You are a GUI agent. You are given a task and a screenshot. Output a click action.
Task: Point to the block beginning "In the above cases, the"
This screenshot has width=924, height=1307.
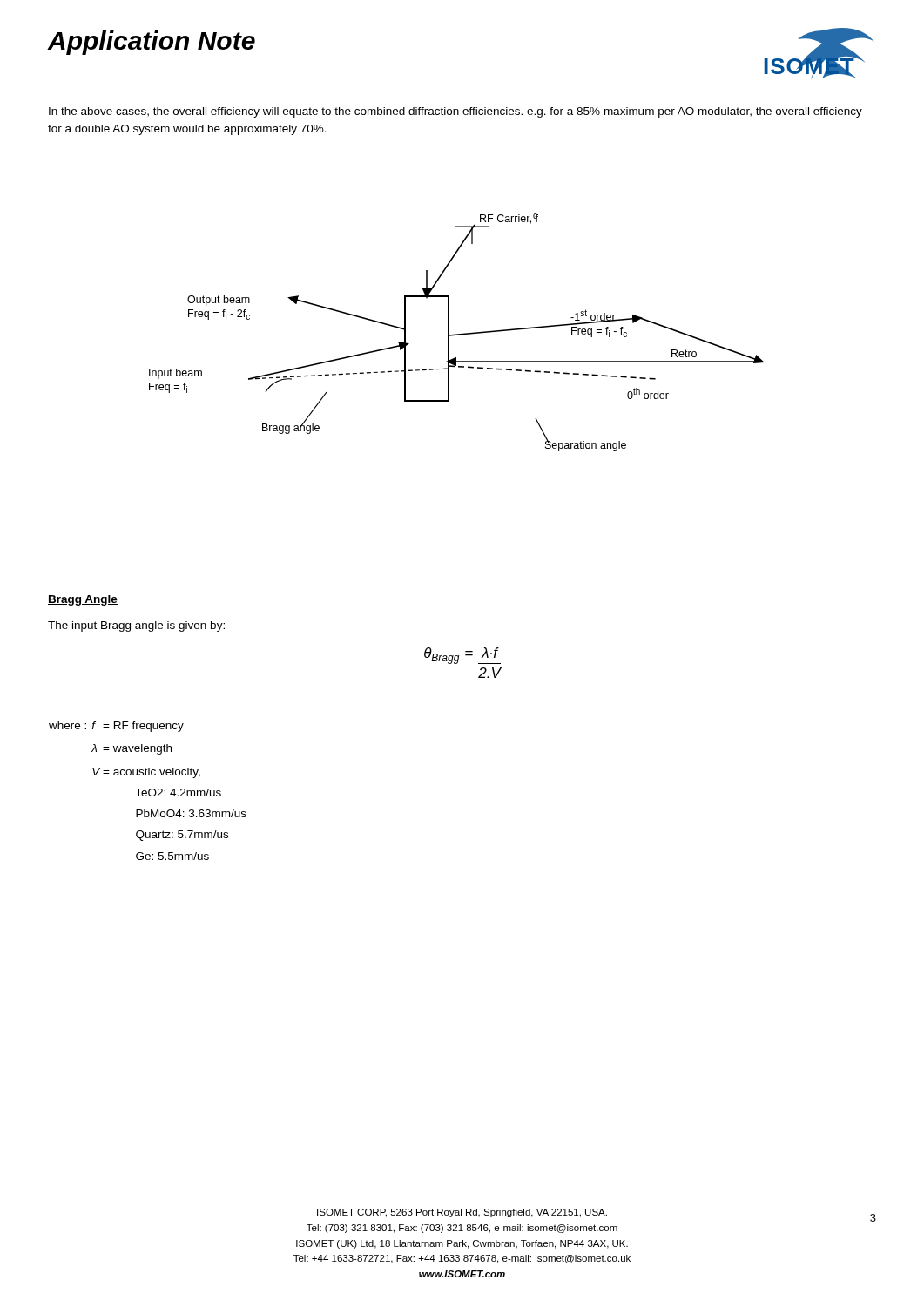pos(455,120)
